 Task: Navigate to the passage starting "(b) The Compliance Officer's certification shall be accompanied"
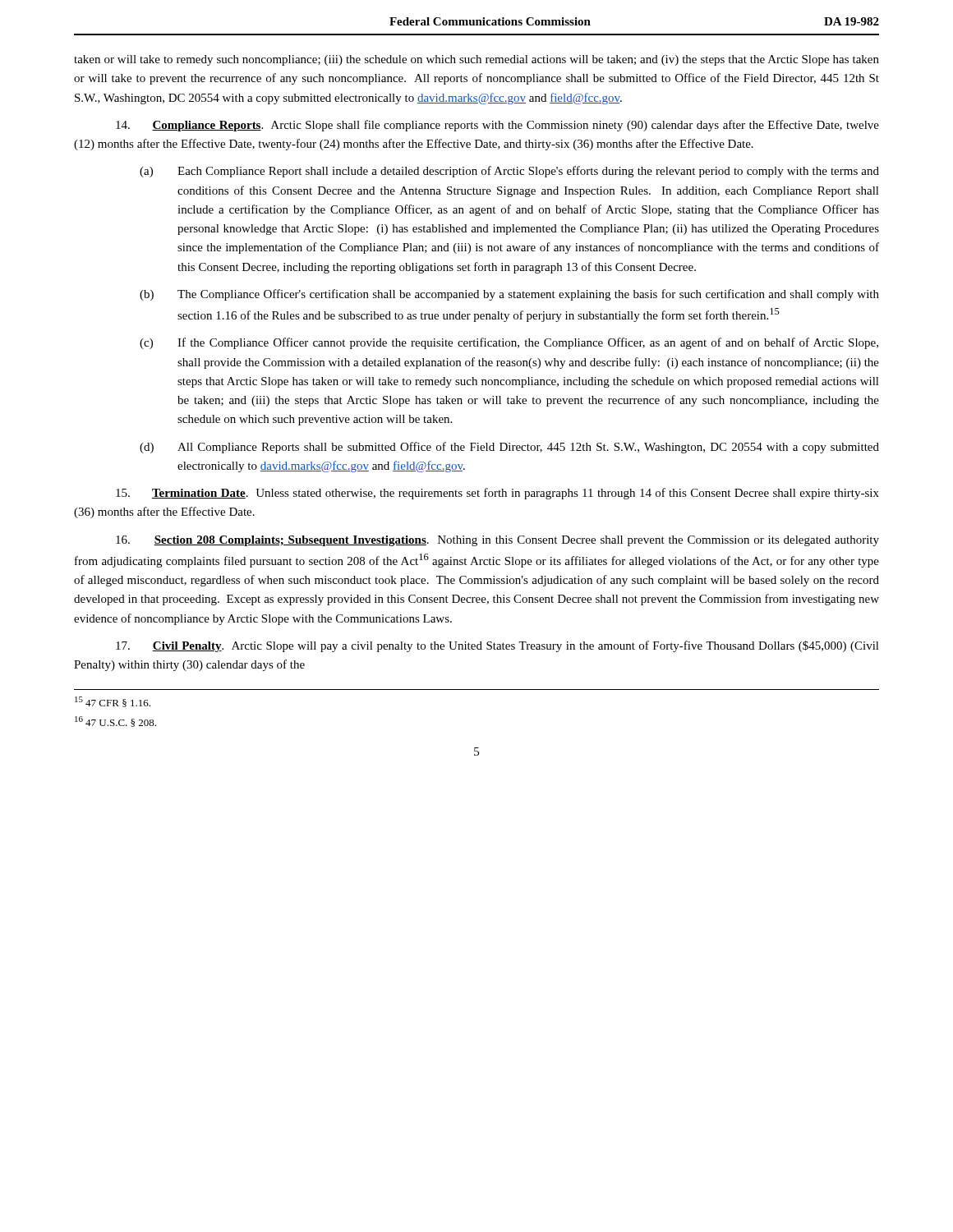pos(509,305)
